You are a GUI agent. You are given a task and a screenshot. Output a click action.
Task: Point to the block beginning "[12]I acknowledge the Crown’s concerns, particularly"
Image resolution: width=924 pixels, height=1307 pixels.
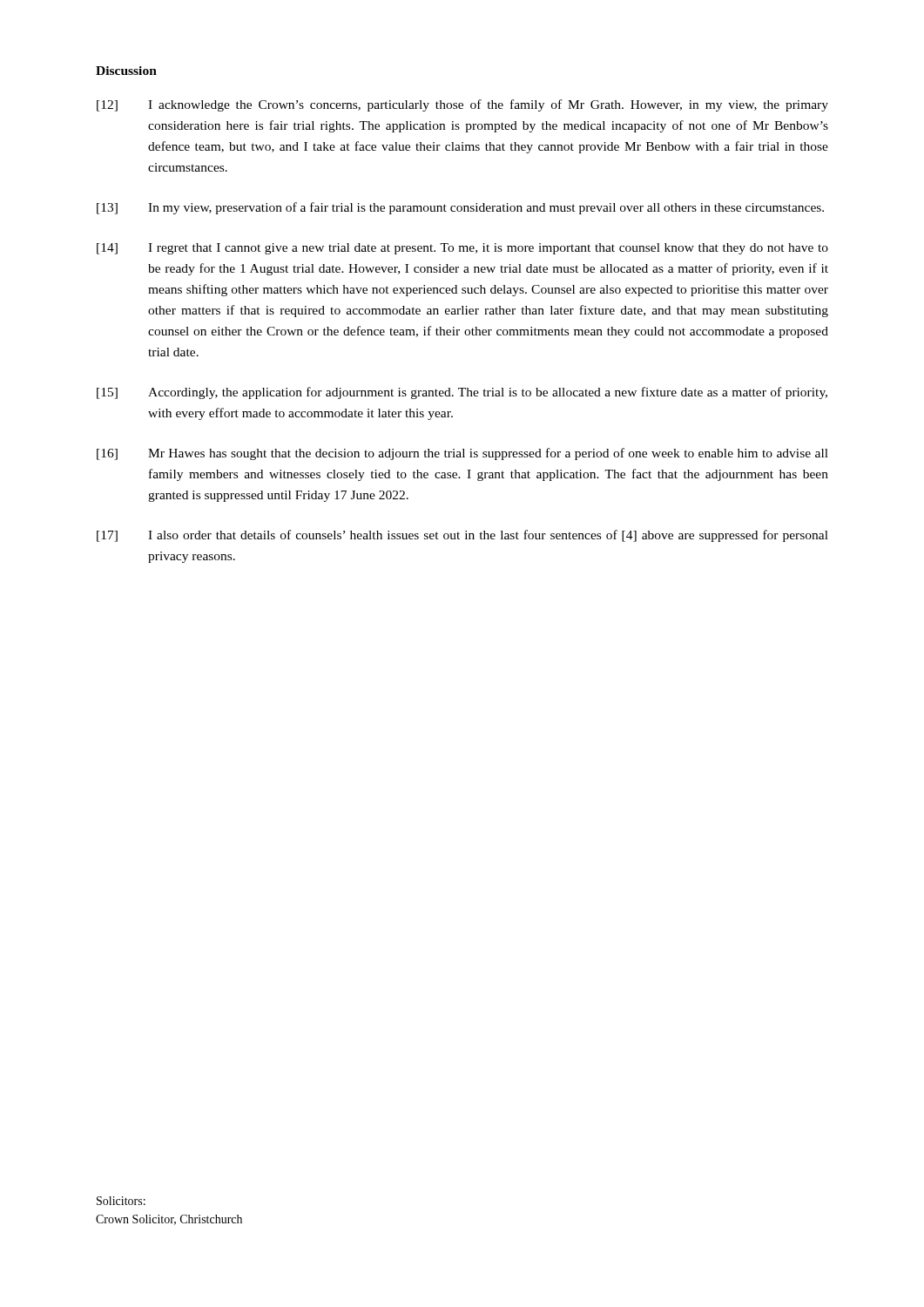(462, 136)
